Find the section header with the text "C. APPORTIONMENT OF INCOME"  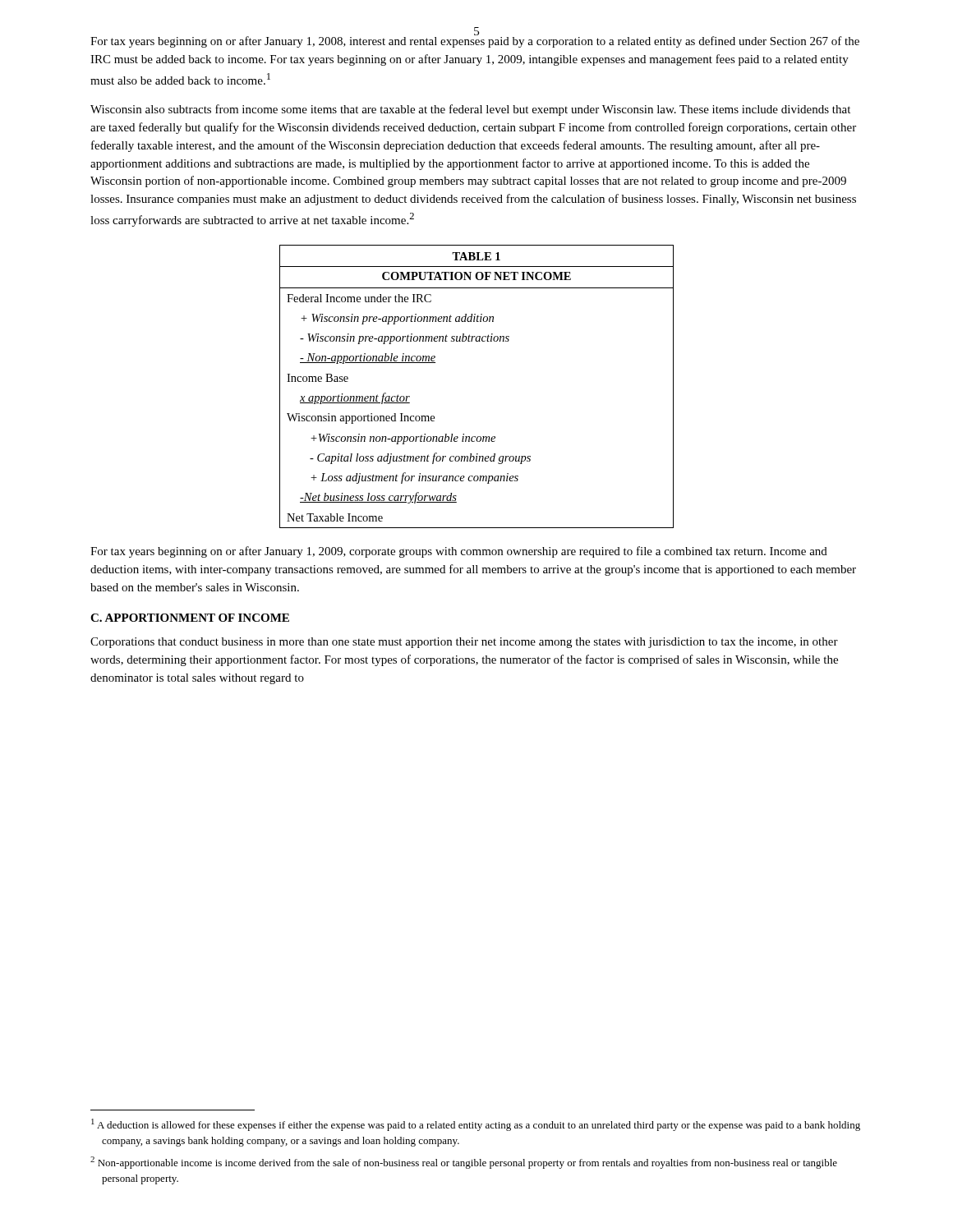click(190, 618)
